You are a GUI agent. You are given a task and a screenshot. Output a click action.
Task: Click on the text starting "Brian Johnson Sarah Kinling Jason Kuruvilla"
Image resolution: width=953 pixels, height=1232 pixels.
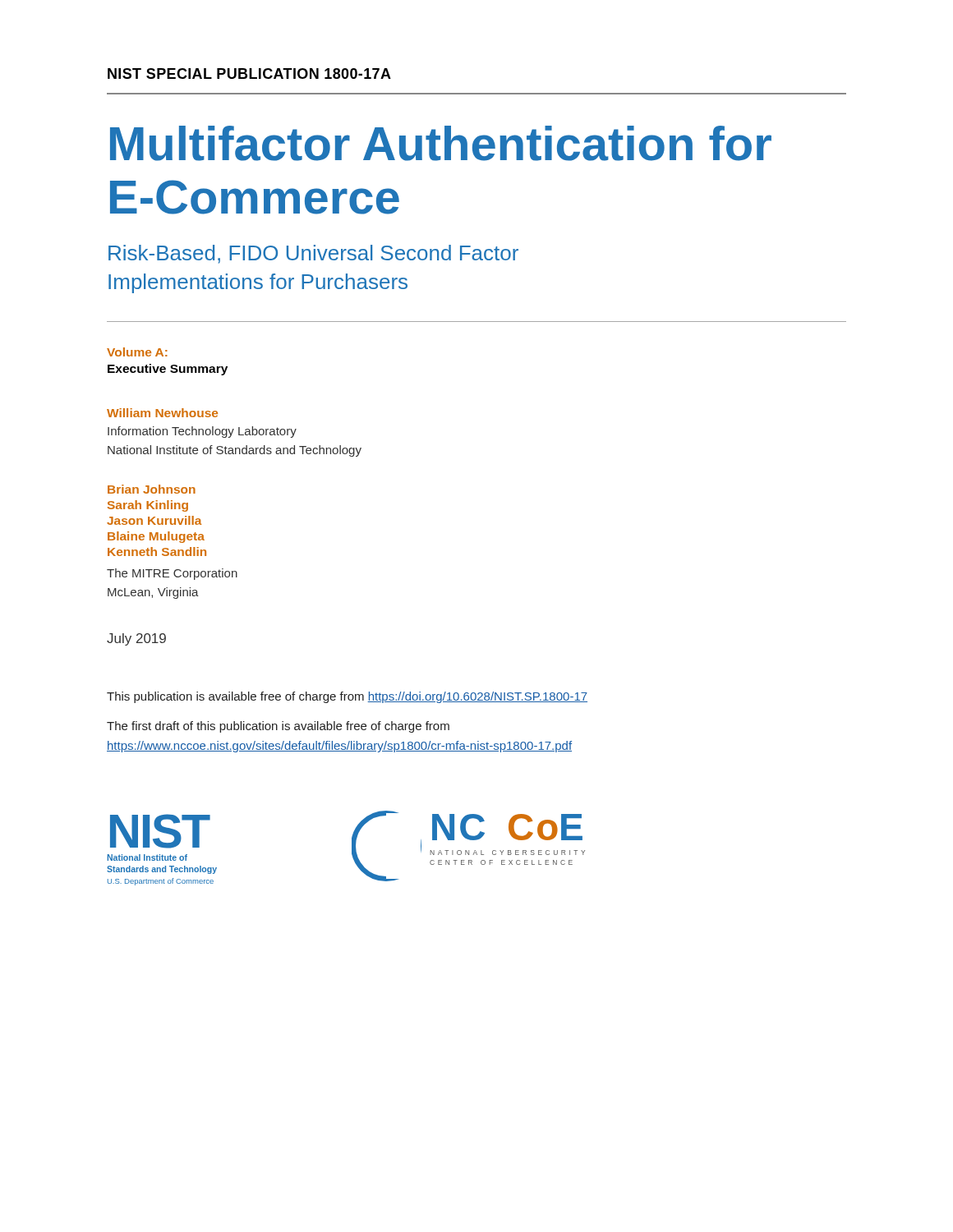(152, 489)
